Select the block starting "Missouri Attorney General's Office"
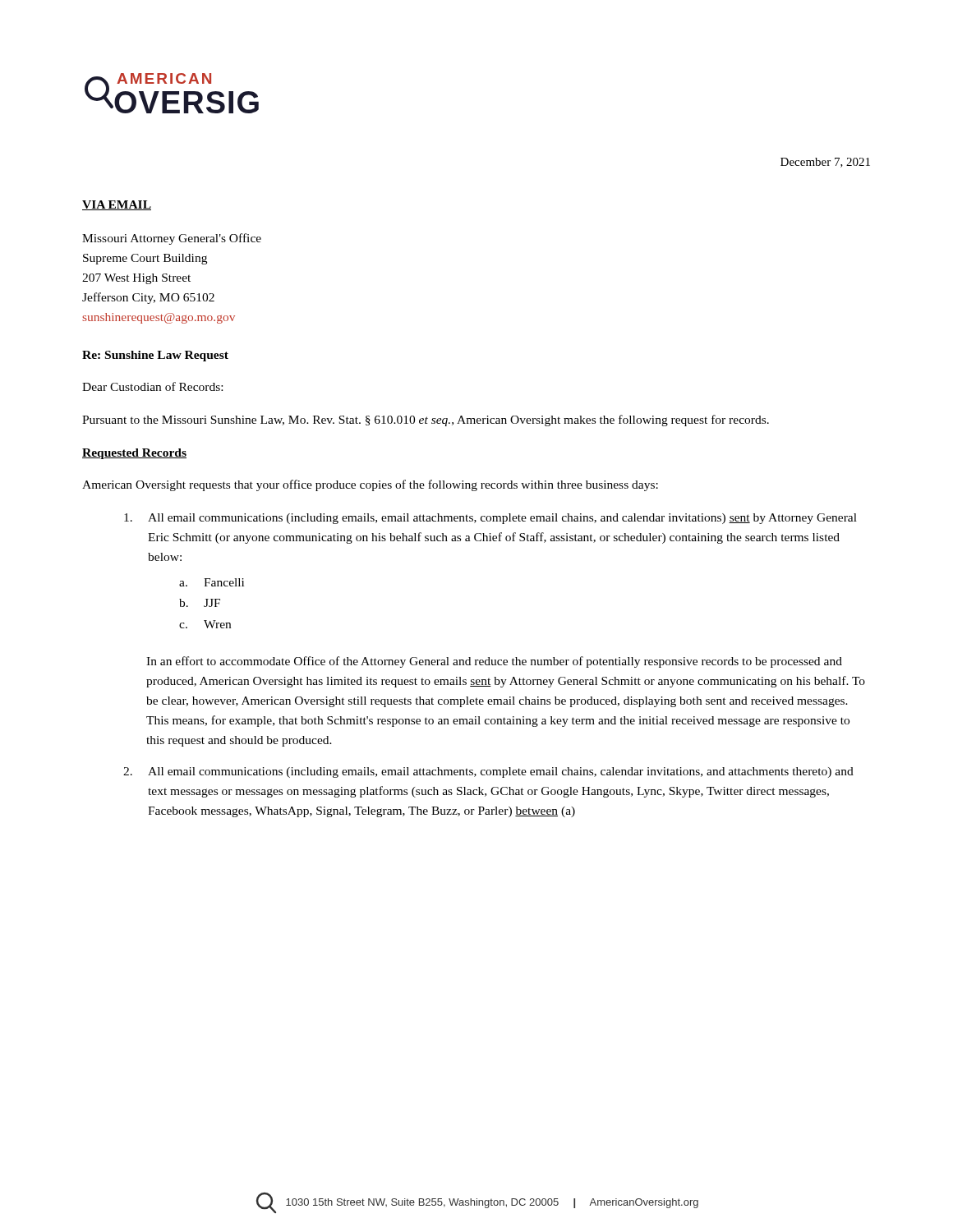 click(172, 277)
